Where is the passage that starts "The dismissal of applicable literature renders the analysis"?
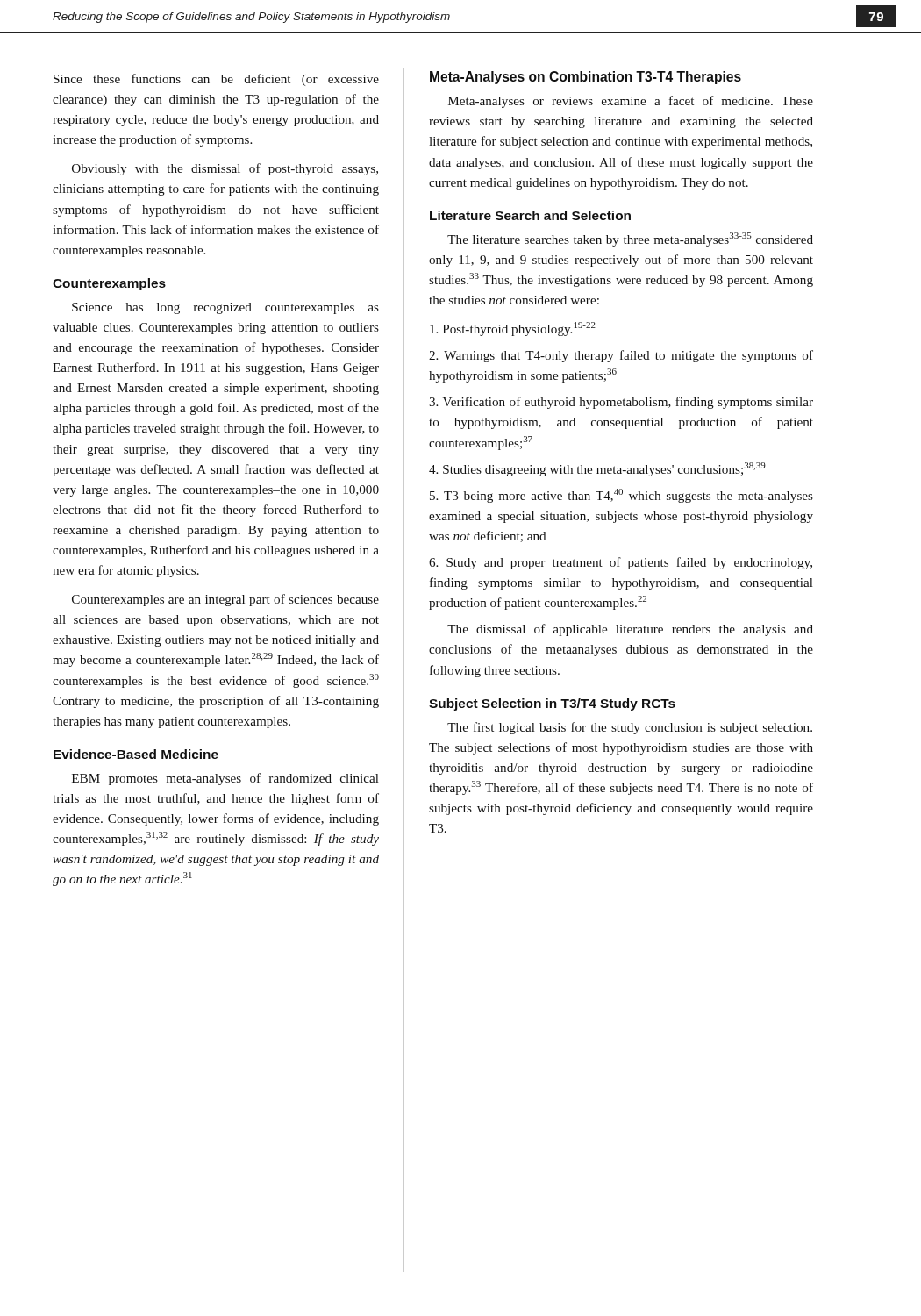The image size is (921, 1316). [621, 649]
